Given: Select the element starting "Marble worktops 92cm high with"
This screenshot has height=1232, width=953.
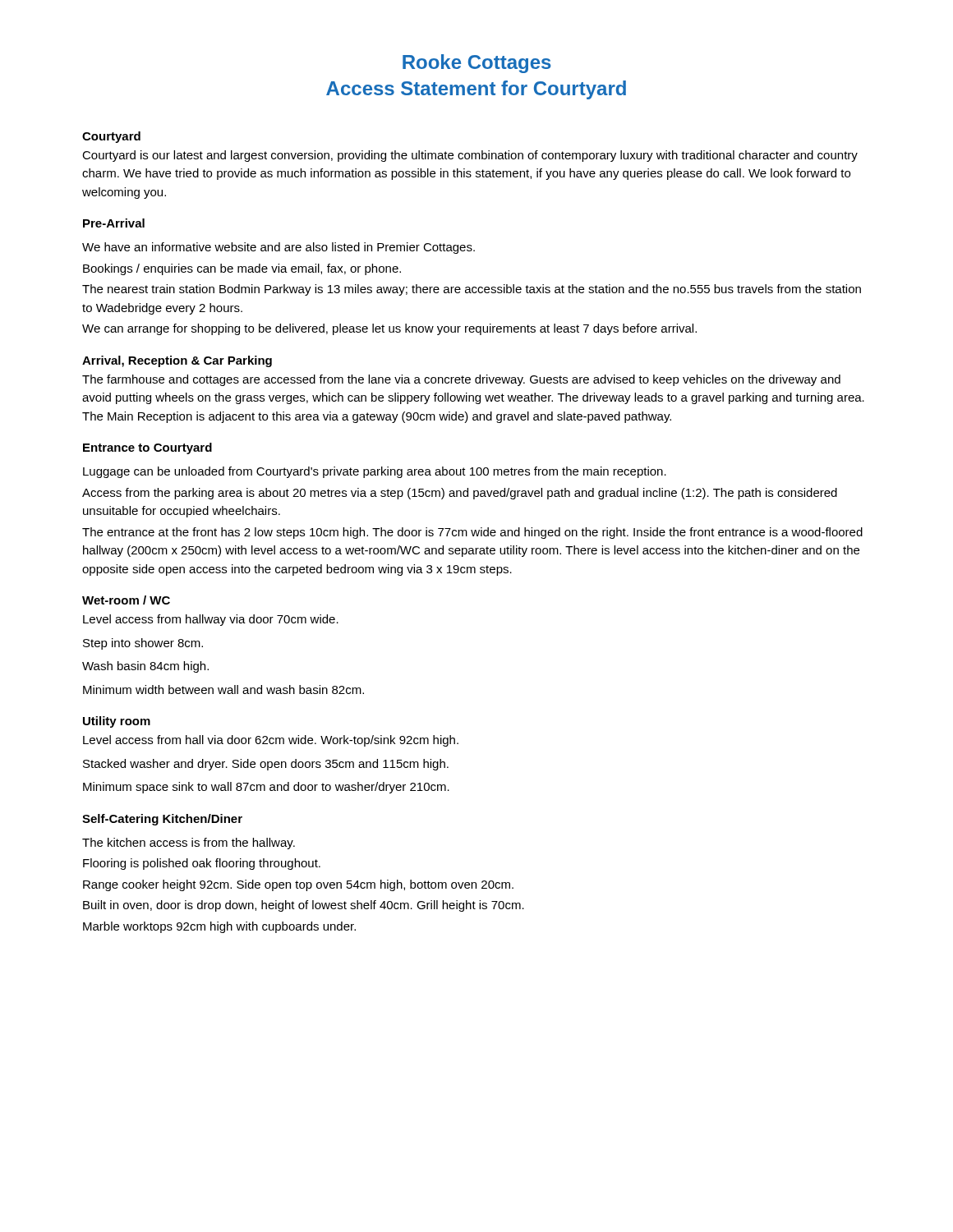Looking at the screenshot, I should point(219,926).
